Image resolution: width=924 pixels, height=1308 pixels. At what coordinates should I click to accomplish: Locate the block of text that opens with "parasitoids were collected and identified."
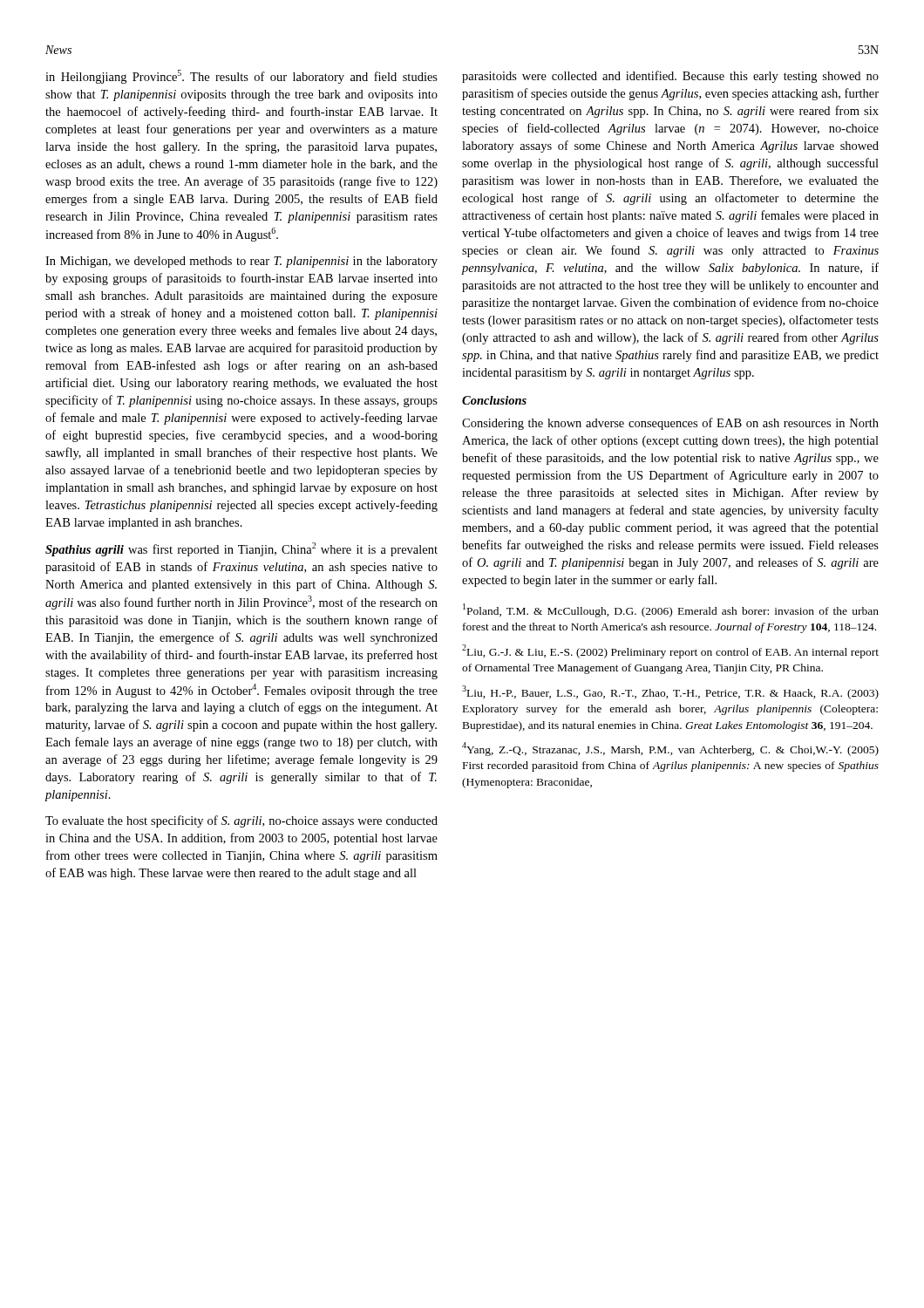[670, 224]
